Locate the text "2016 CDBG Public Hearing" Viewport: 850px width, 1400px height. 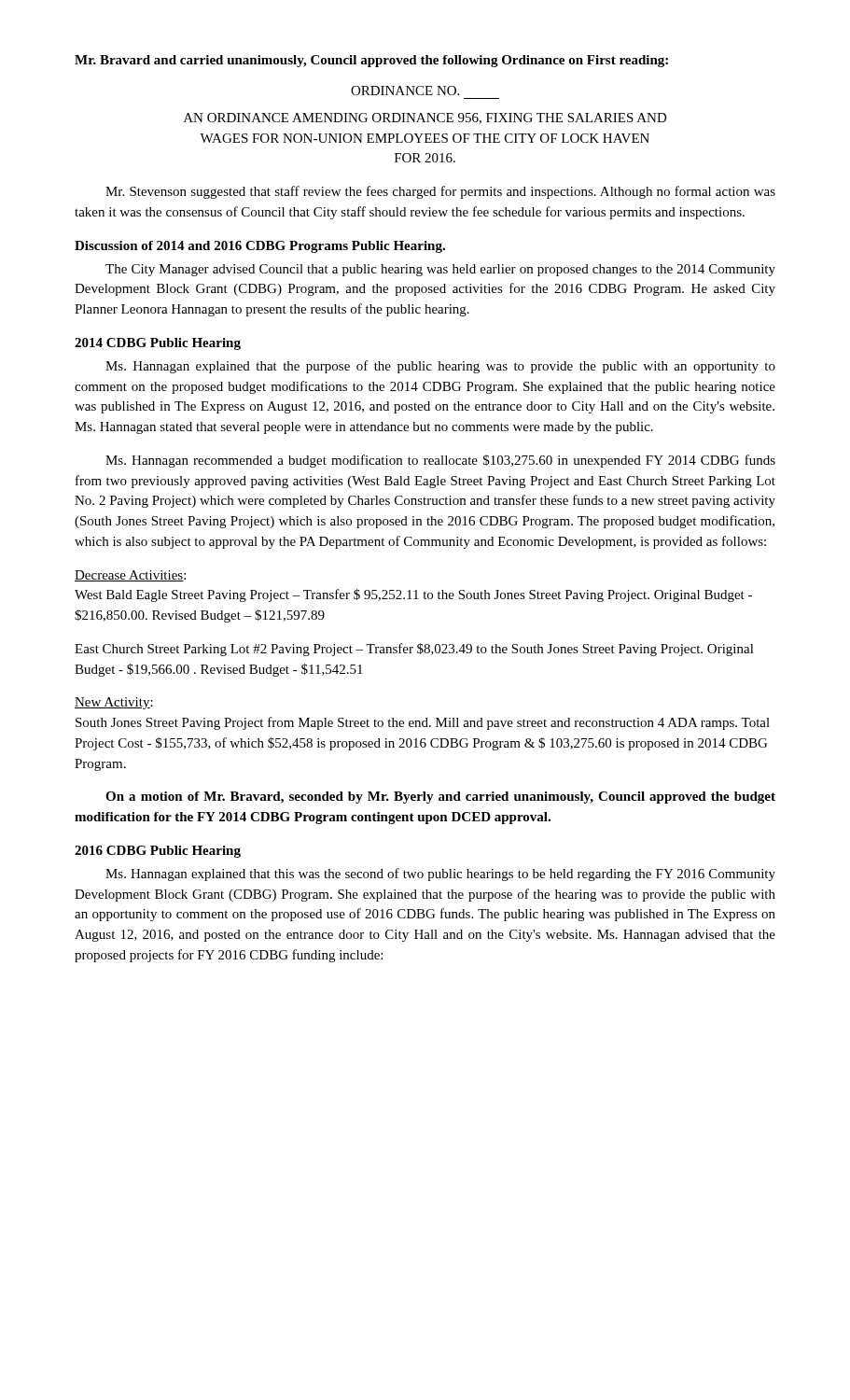click(x=158, y=850)
